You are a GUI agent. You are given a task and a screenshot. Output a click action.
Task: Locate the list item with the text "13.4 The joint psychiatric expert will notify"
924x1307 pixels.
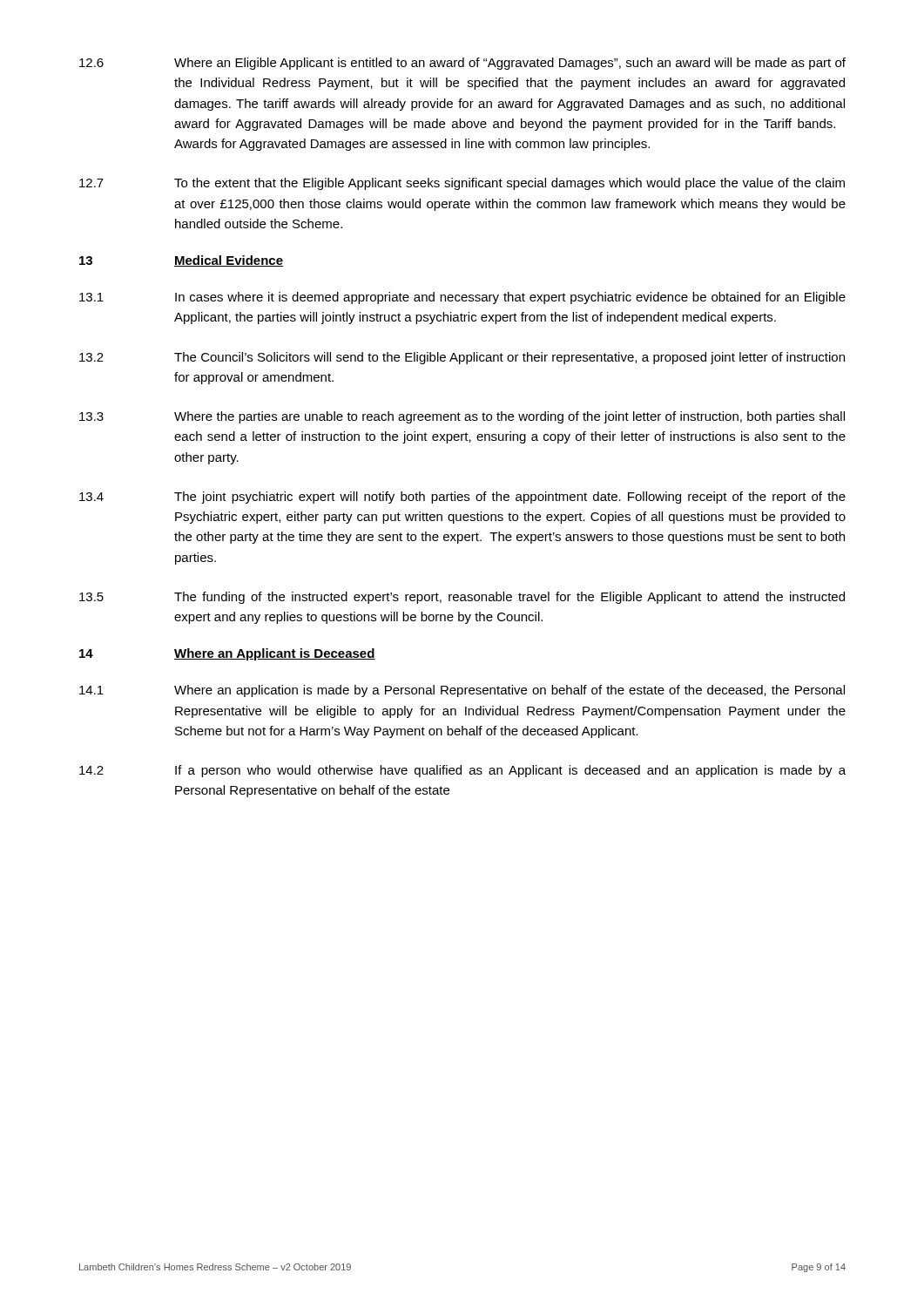(462, 526)
